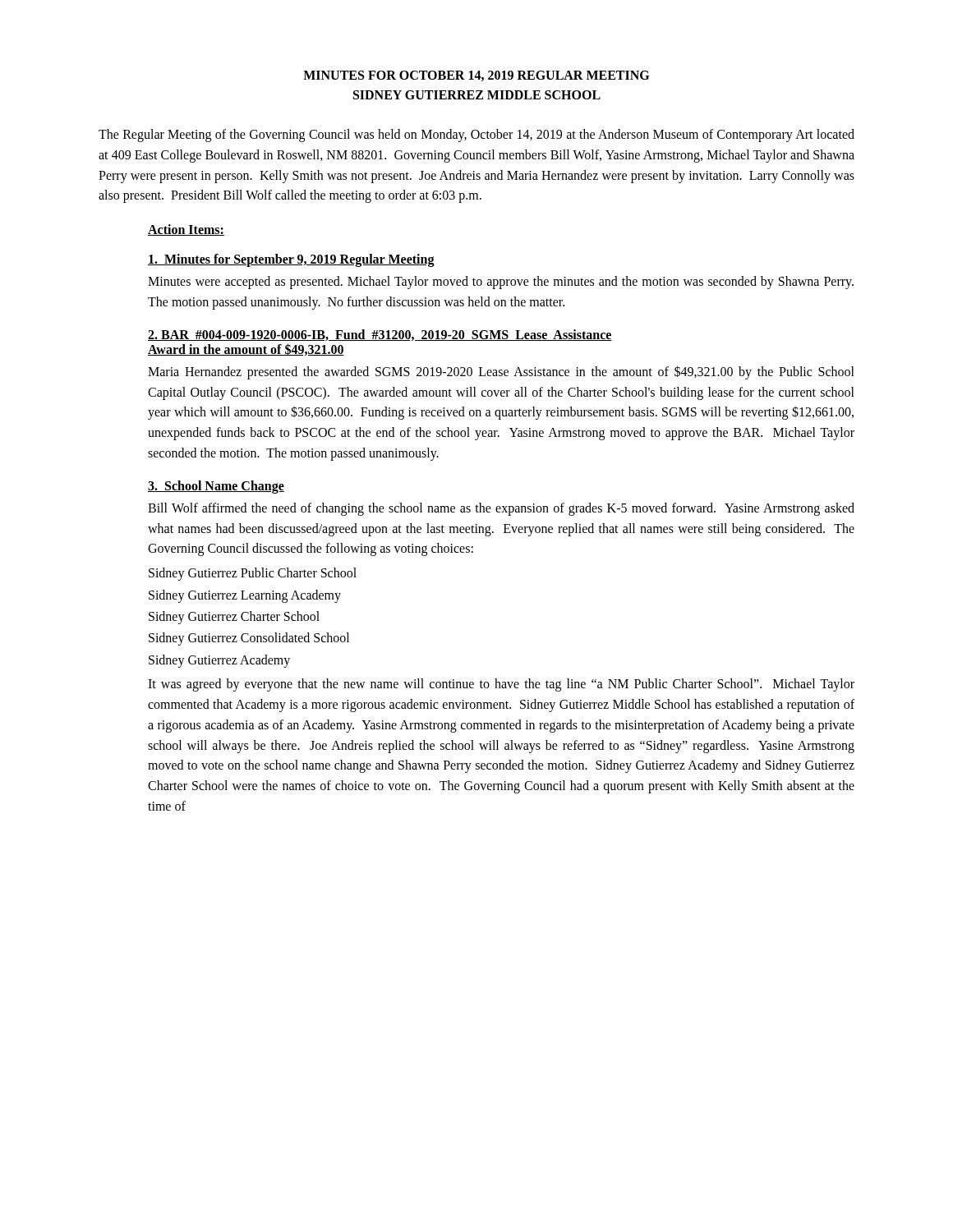Find the block on this page that starts "Sidney Gutierrez Public Charter"

[252, 573]
